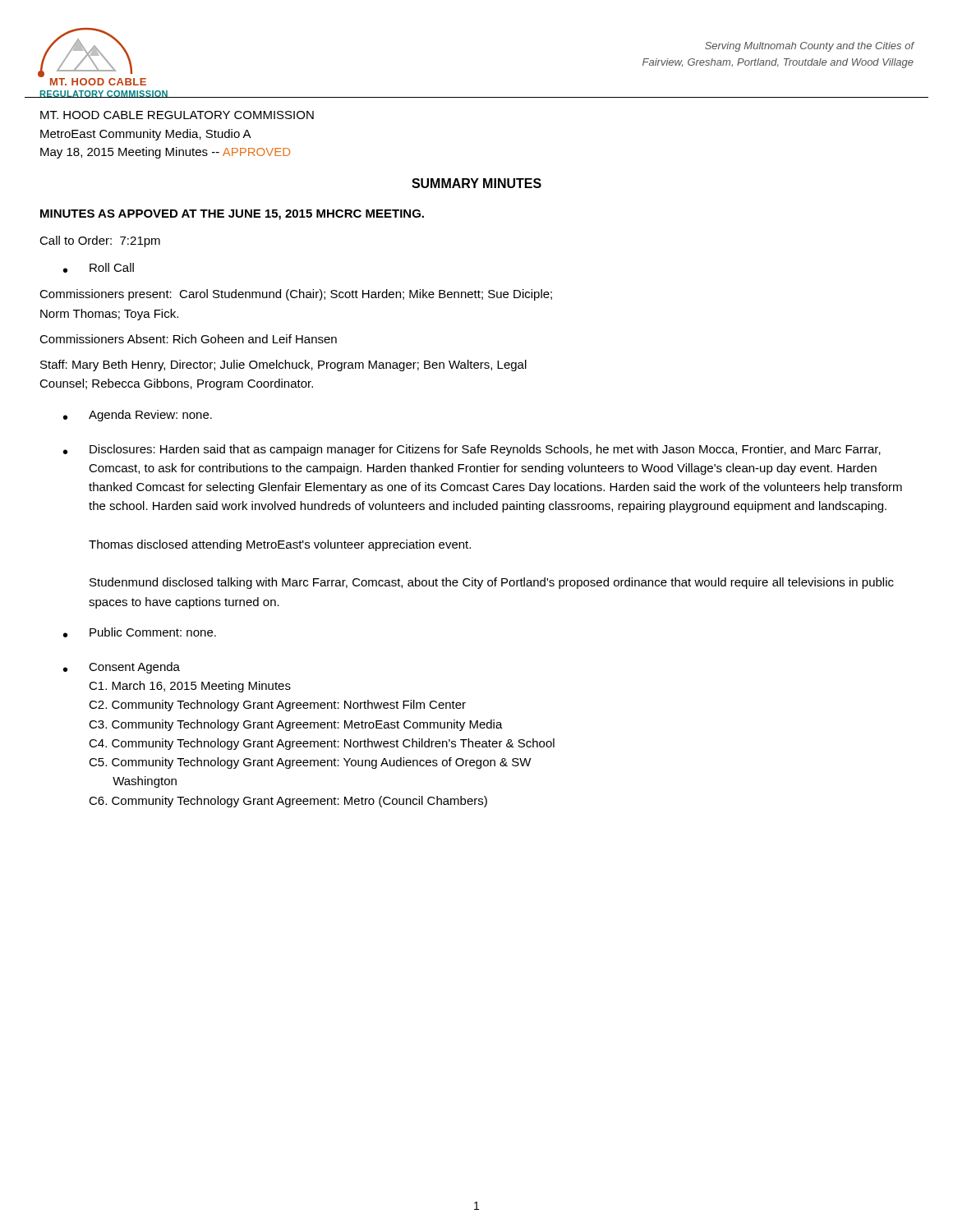Click on the logo
This screenshot has width=953, height=1232.
[119, 60]
